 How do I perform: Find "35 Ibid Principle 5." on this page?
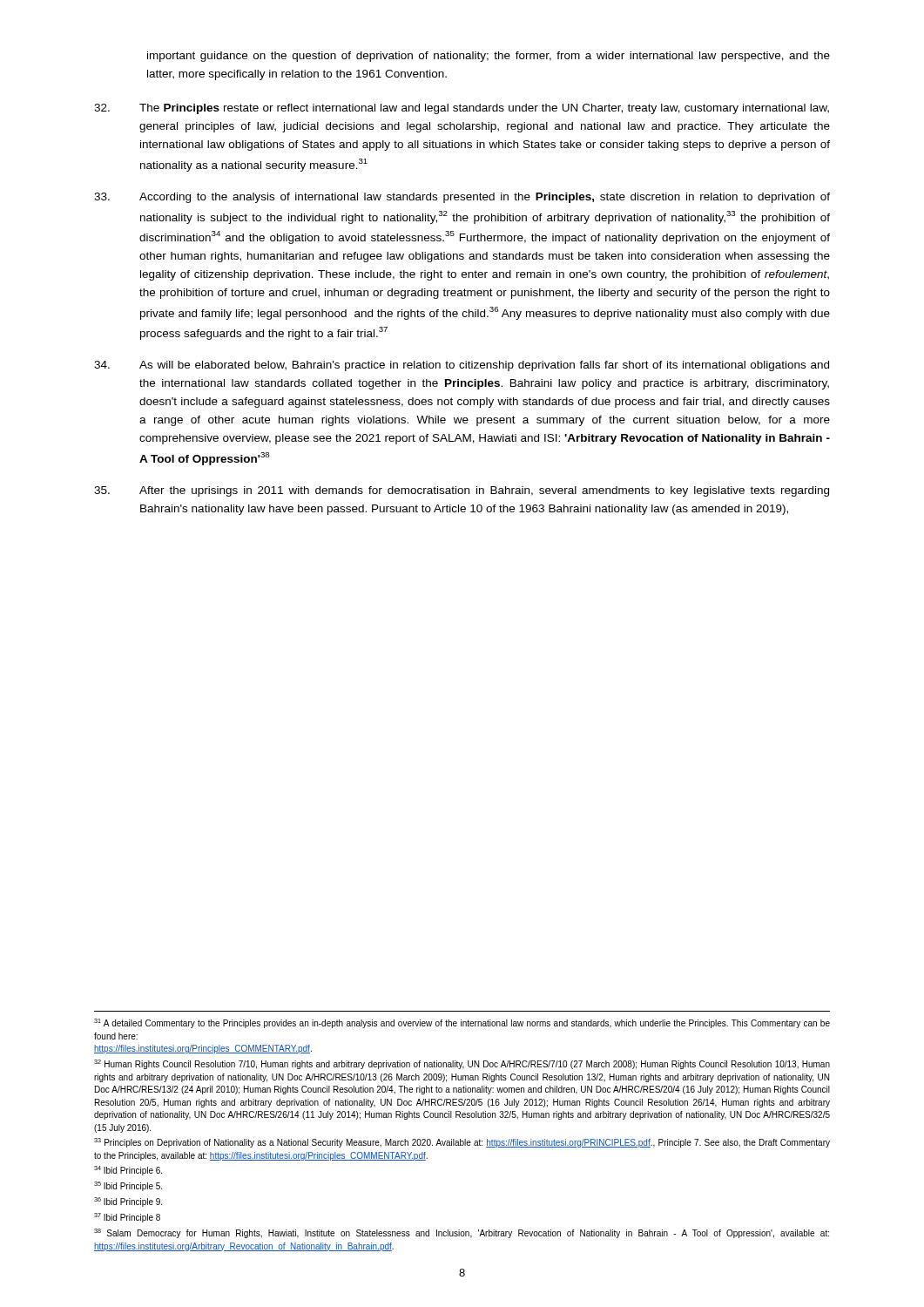[129, 1186]
